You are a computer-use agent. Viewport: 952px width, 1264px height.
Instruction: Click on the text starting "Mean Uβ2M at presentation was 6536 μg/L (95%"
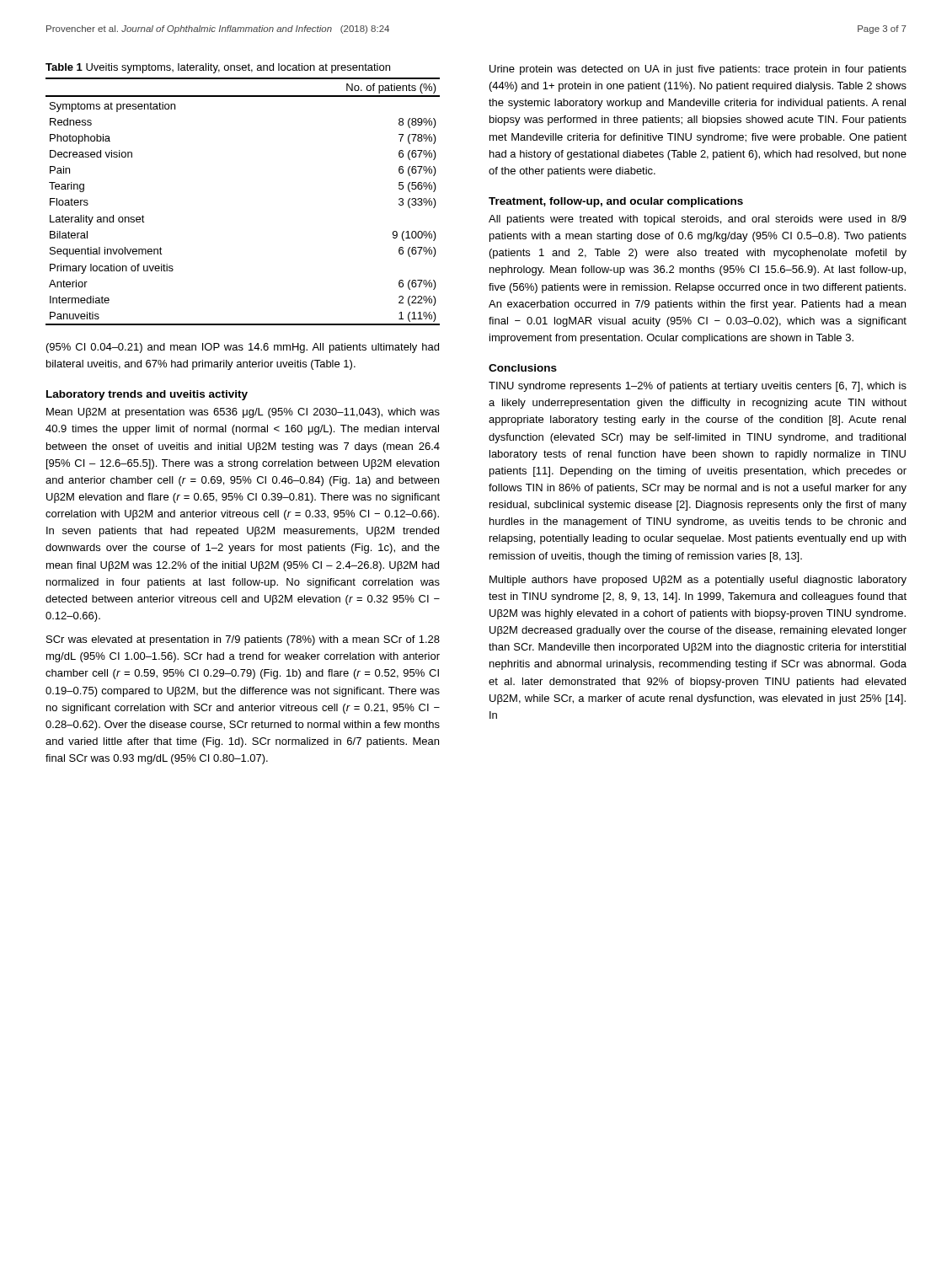[x=243, y=514]
